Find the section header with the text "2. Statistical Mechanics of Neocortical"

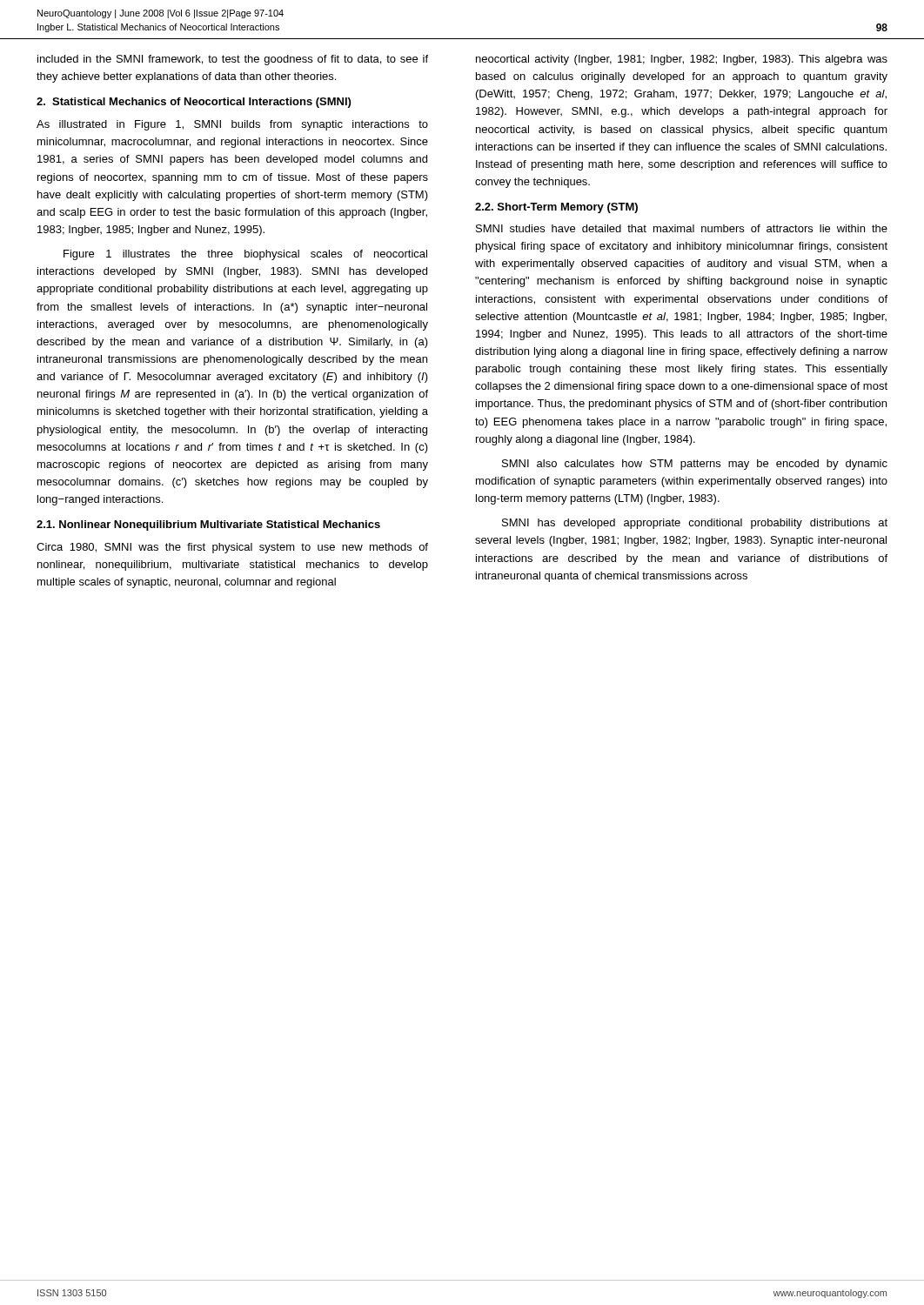click(x=194, y=102)
